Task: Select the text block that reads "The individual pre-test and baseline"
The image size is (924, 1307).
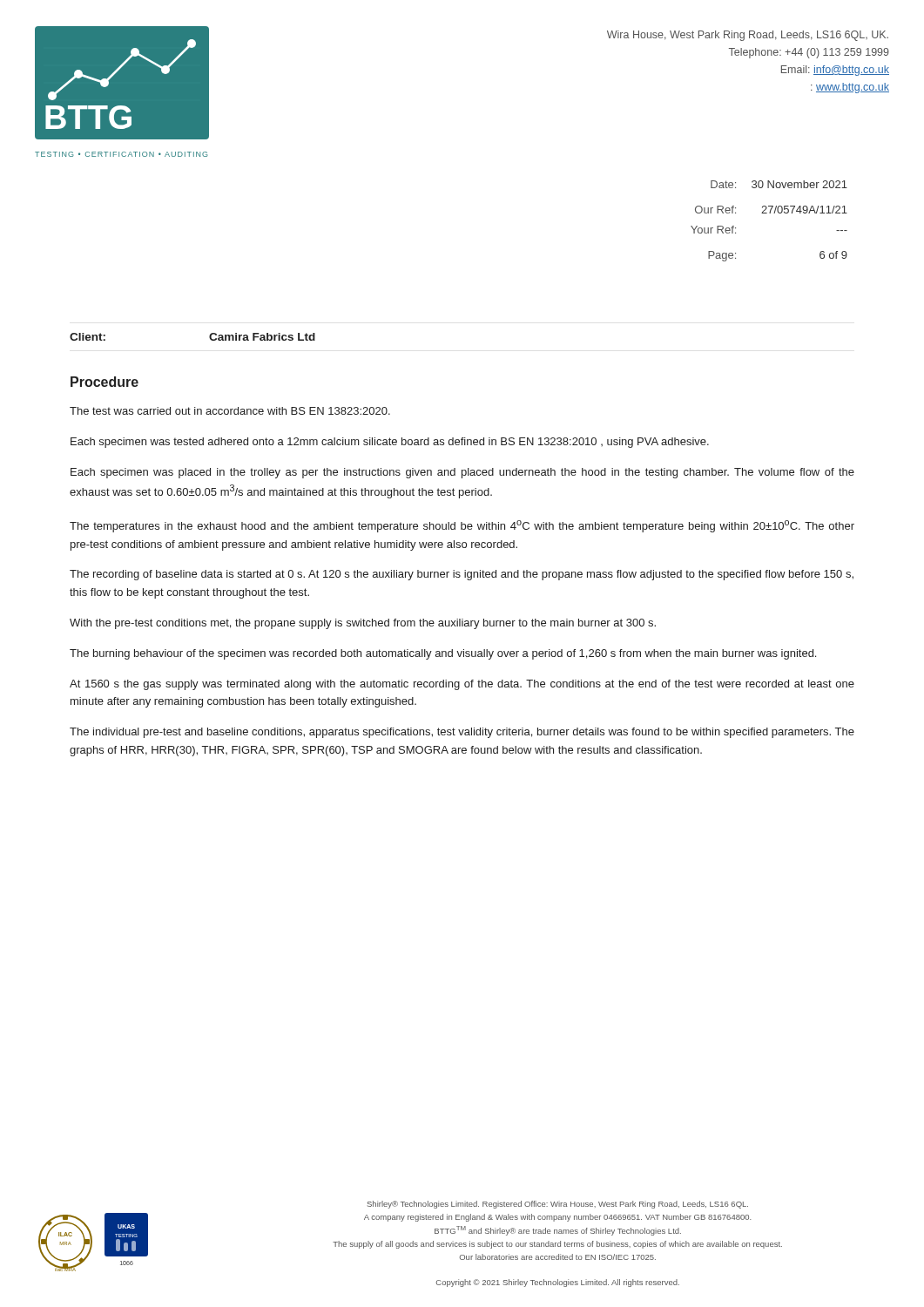Action: point(462,741)
